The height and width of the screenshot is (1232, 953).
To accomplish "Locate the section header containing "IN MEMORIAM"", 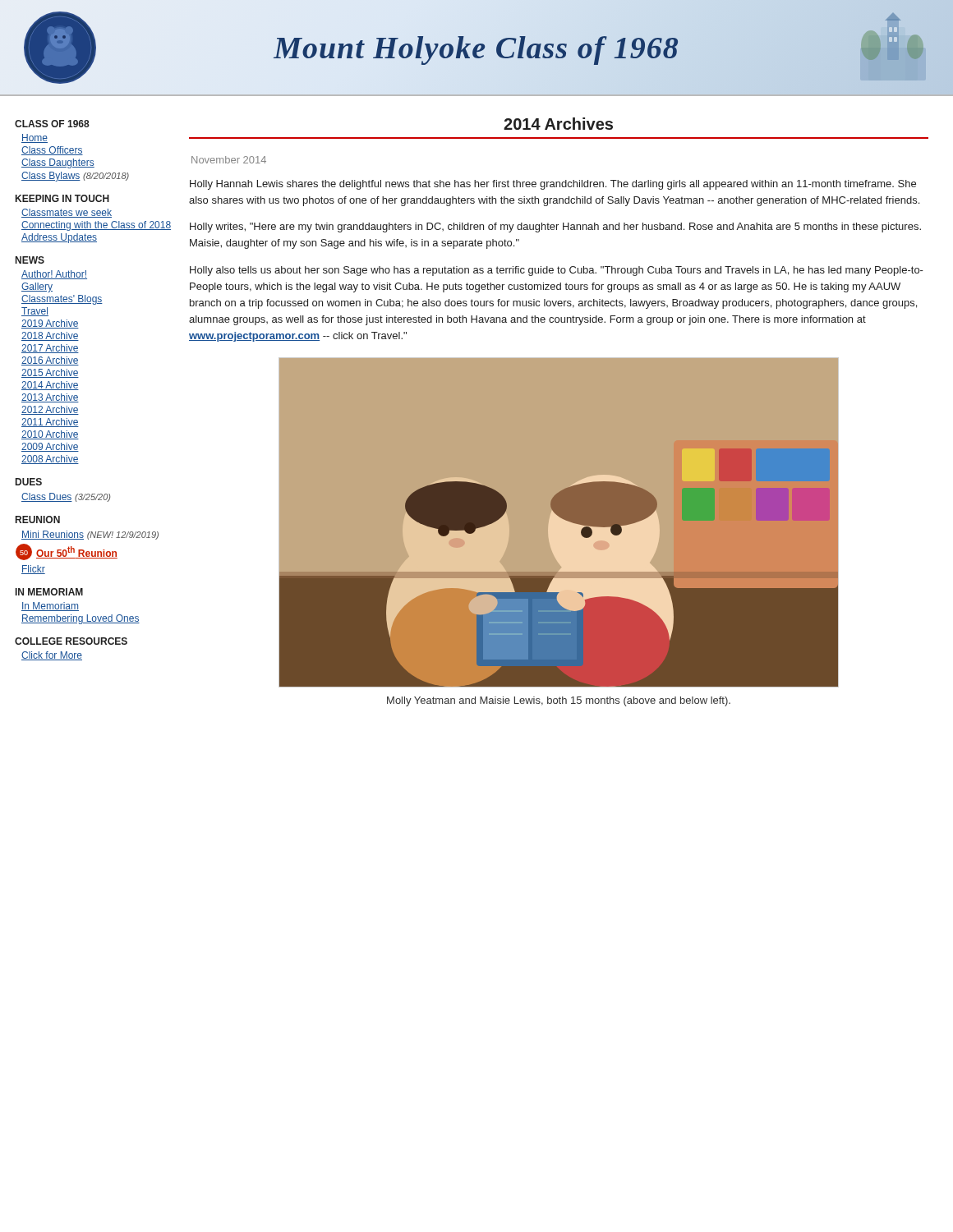I will click(49, 592).
